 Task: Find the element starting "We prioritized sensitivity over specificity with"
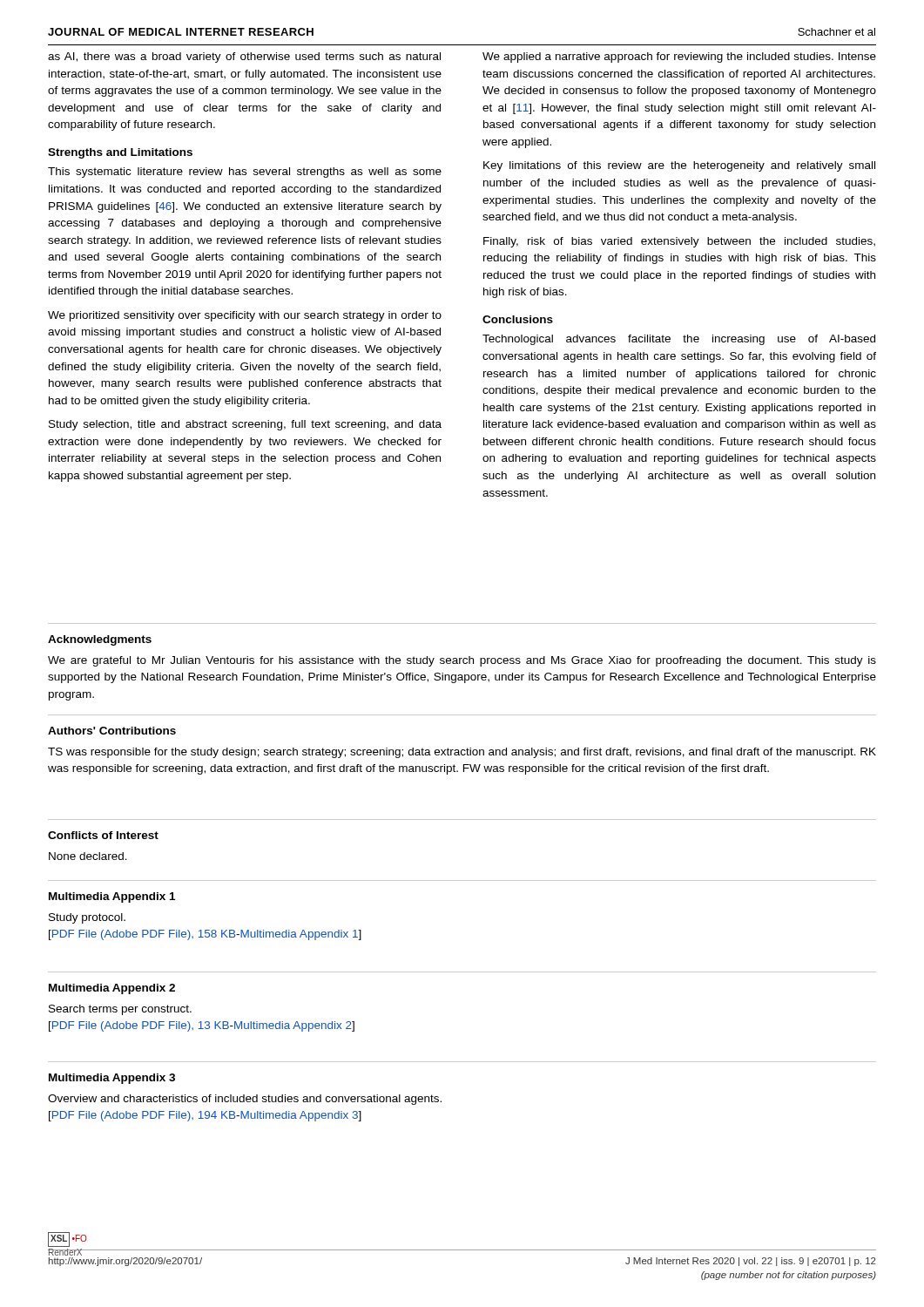coord(245,358)
